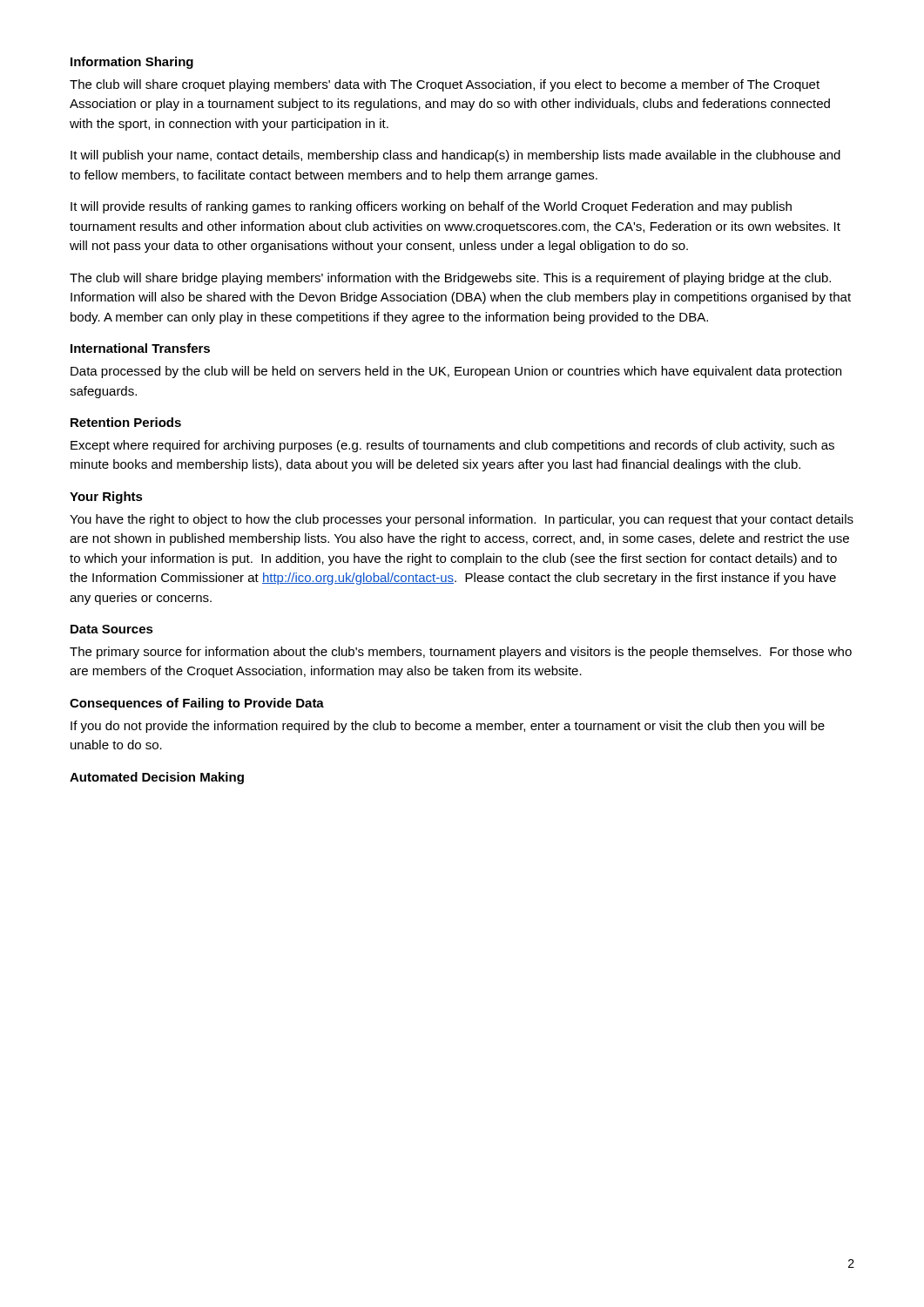Image resolution: width=924 pixels, height=1307 pixels.
Task: Find the section header containing "Consequences of Failing to Provide Data"
Action: tap(197, 703)
